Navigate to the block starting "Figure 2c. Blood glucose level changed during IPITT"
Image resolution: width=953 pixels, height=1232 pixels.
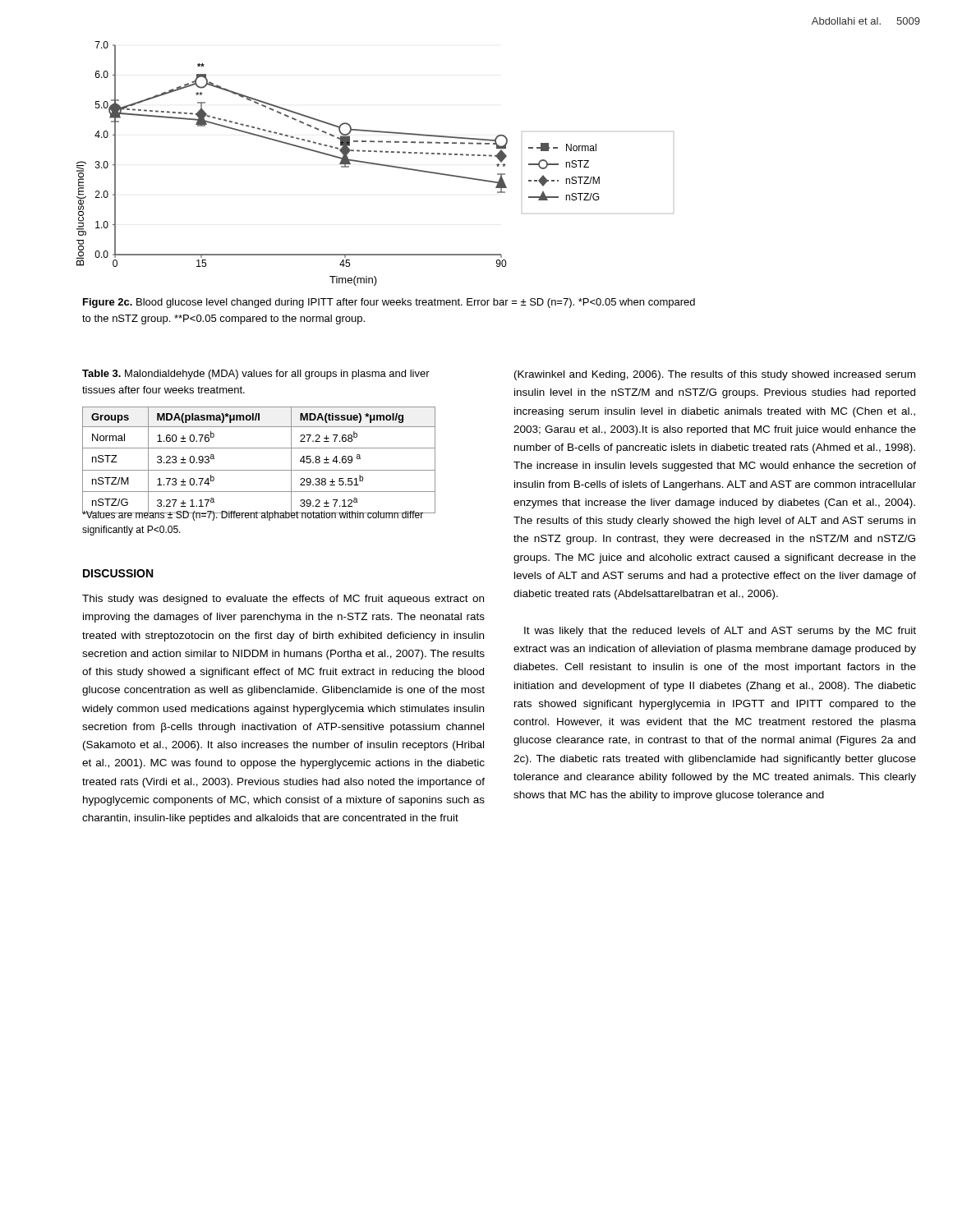[x=389, y=310]
